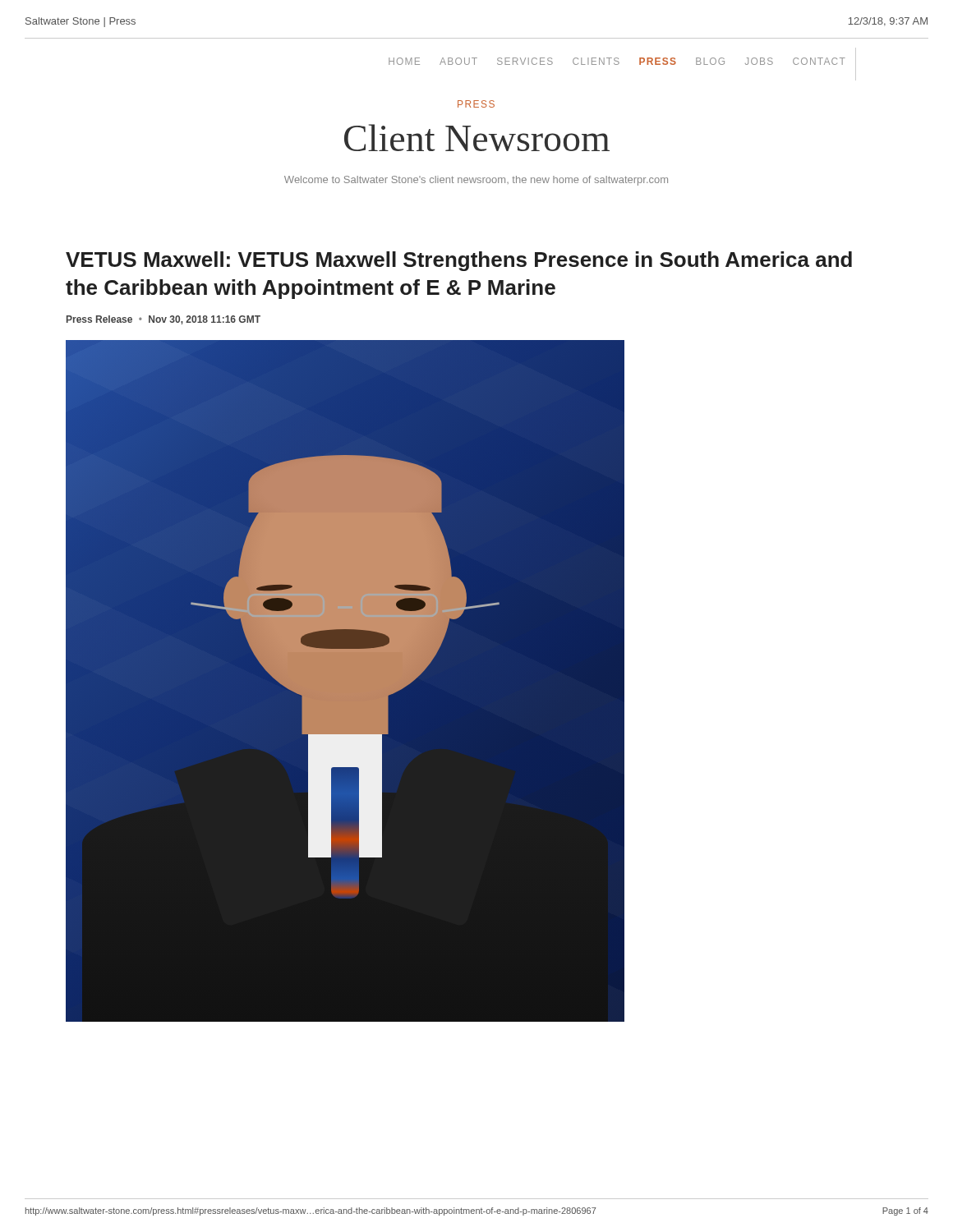Locate the text block with the text "Welcome to Saltwater Stone's client newsroom, the new"
Image resolution: width=953 pixels, height=1232 pixels.
tap(476, 180)
